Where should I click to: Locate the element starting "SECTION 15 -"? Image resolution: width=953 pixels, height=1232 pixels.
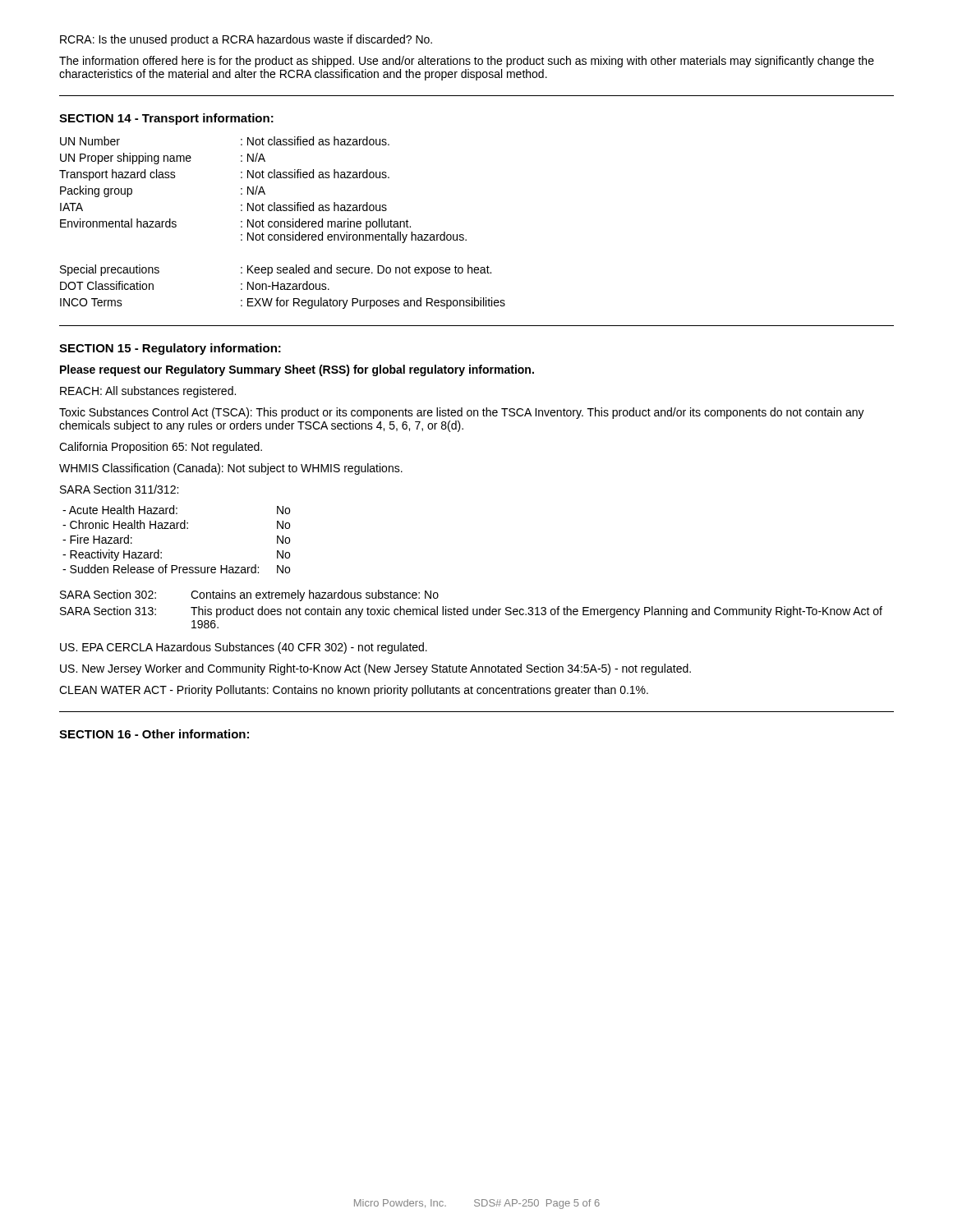(170, 348)
